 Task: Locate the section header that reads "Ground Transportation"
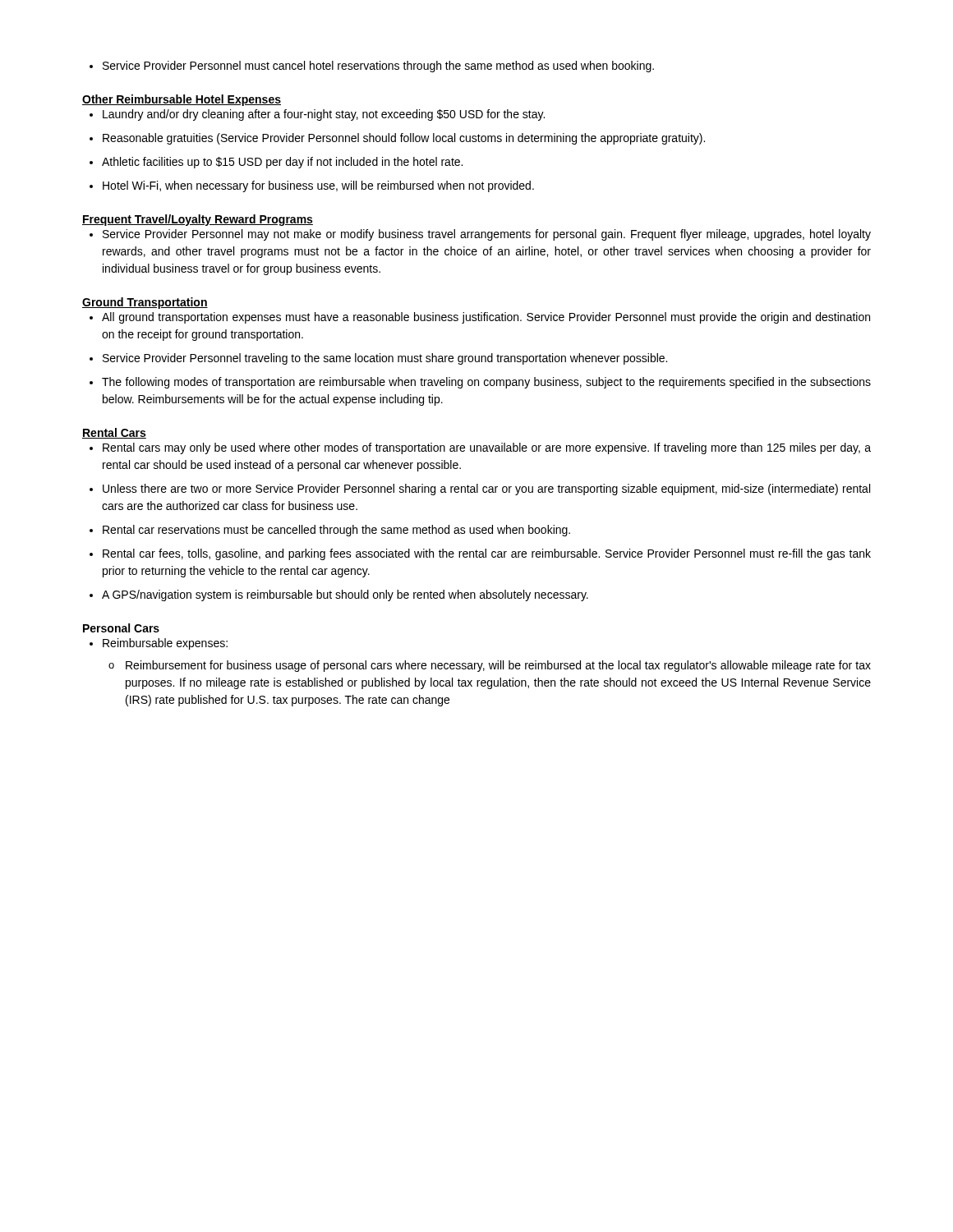tap(145, 302)
